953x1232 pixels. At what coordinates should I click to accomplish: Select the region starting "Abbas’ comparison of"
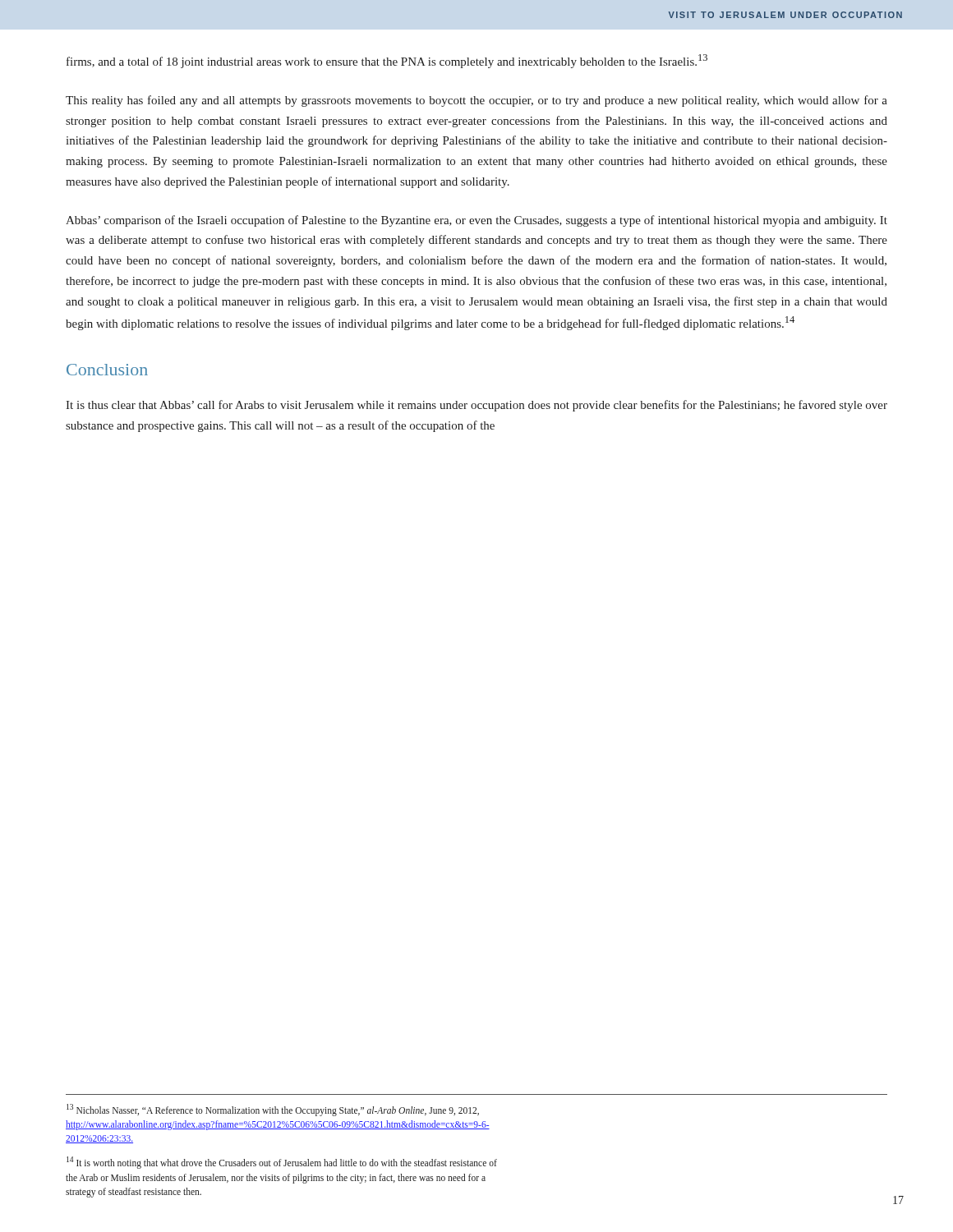tap(476, 272)
